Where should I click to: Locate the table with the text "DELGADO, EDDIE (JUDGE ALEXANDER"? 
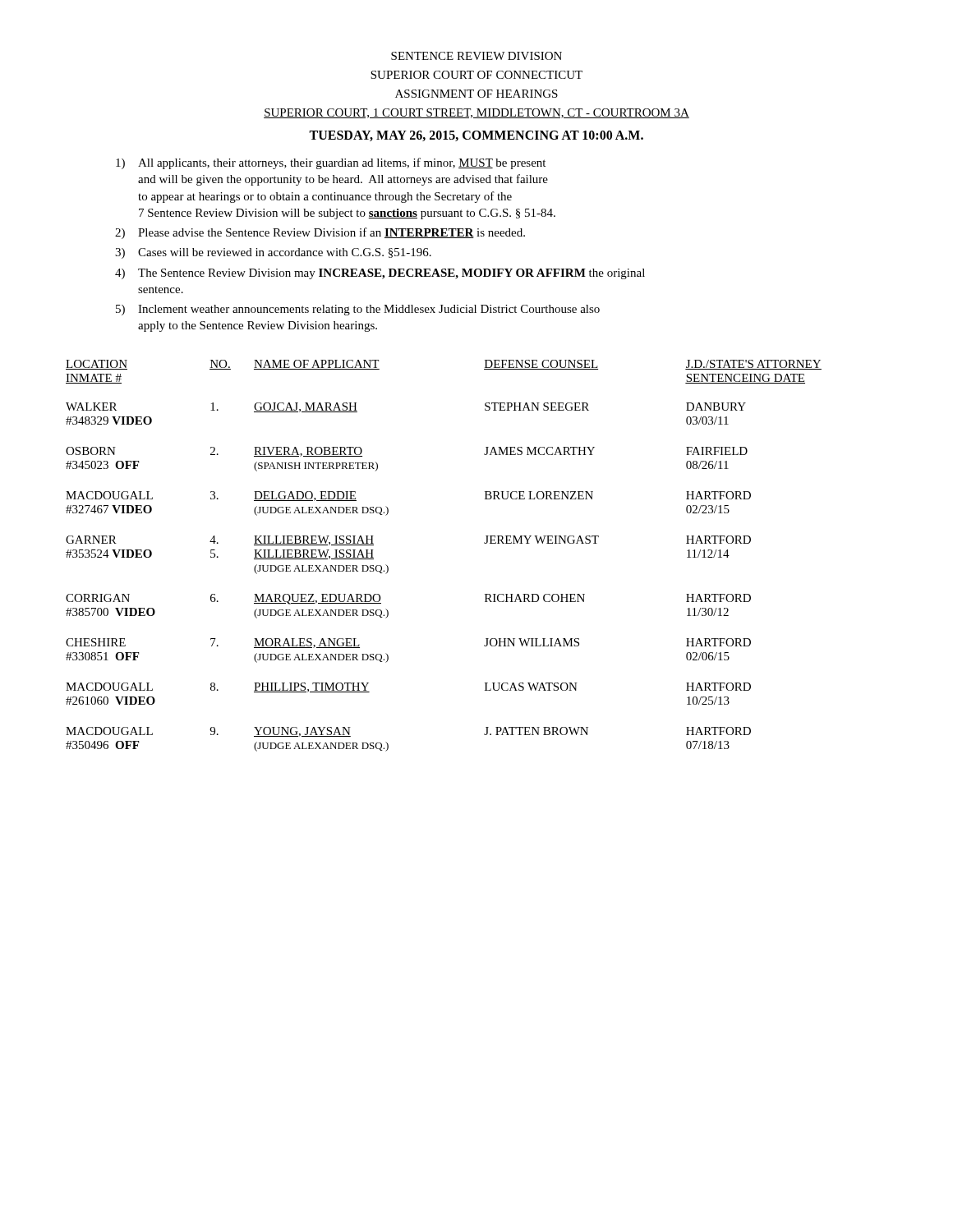476,559
